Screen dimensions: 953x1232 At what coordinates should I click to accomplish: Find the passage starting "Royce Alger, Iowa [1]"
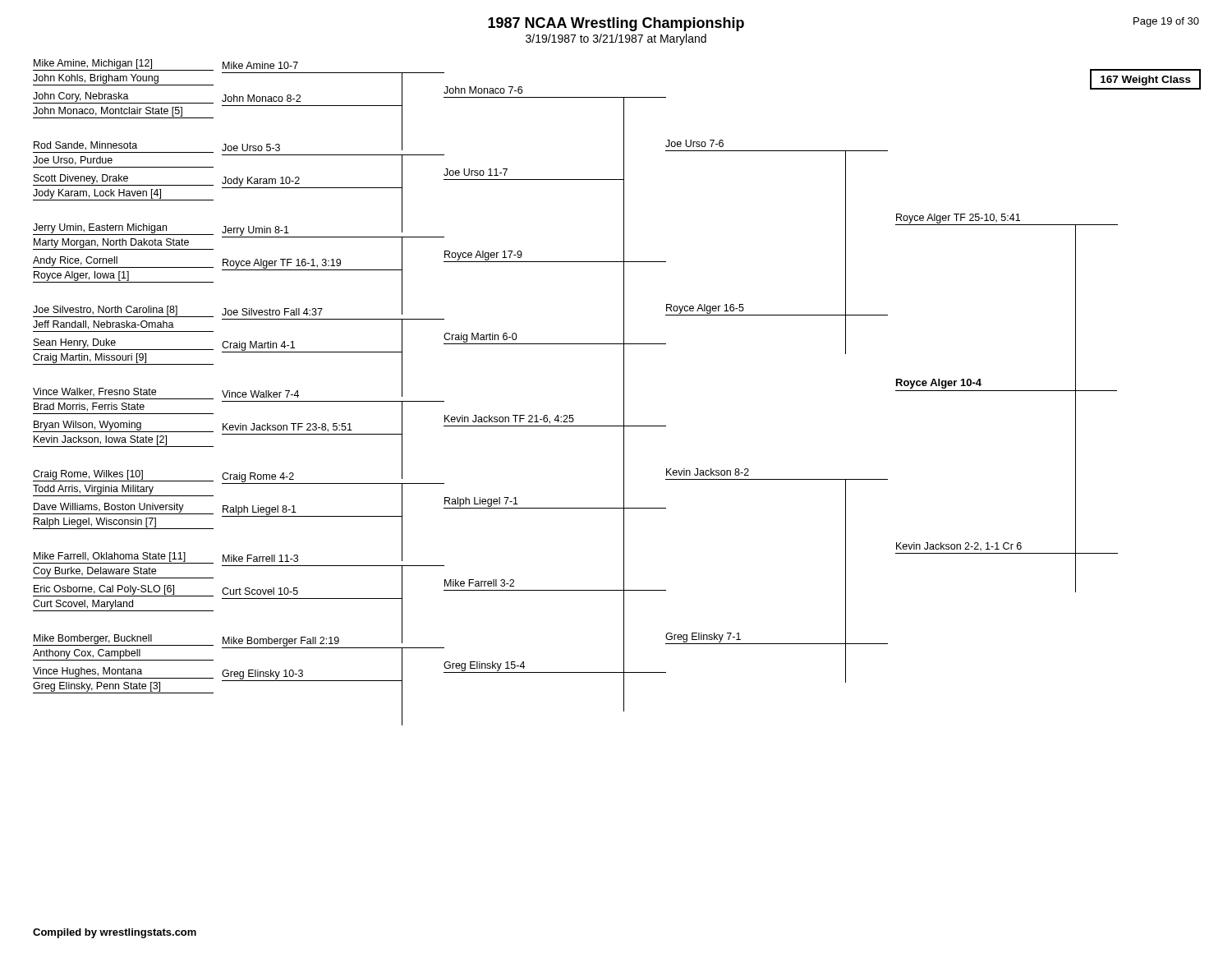81,275
